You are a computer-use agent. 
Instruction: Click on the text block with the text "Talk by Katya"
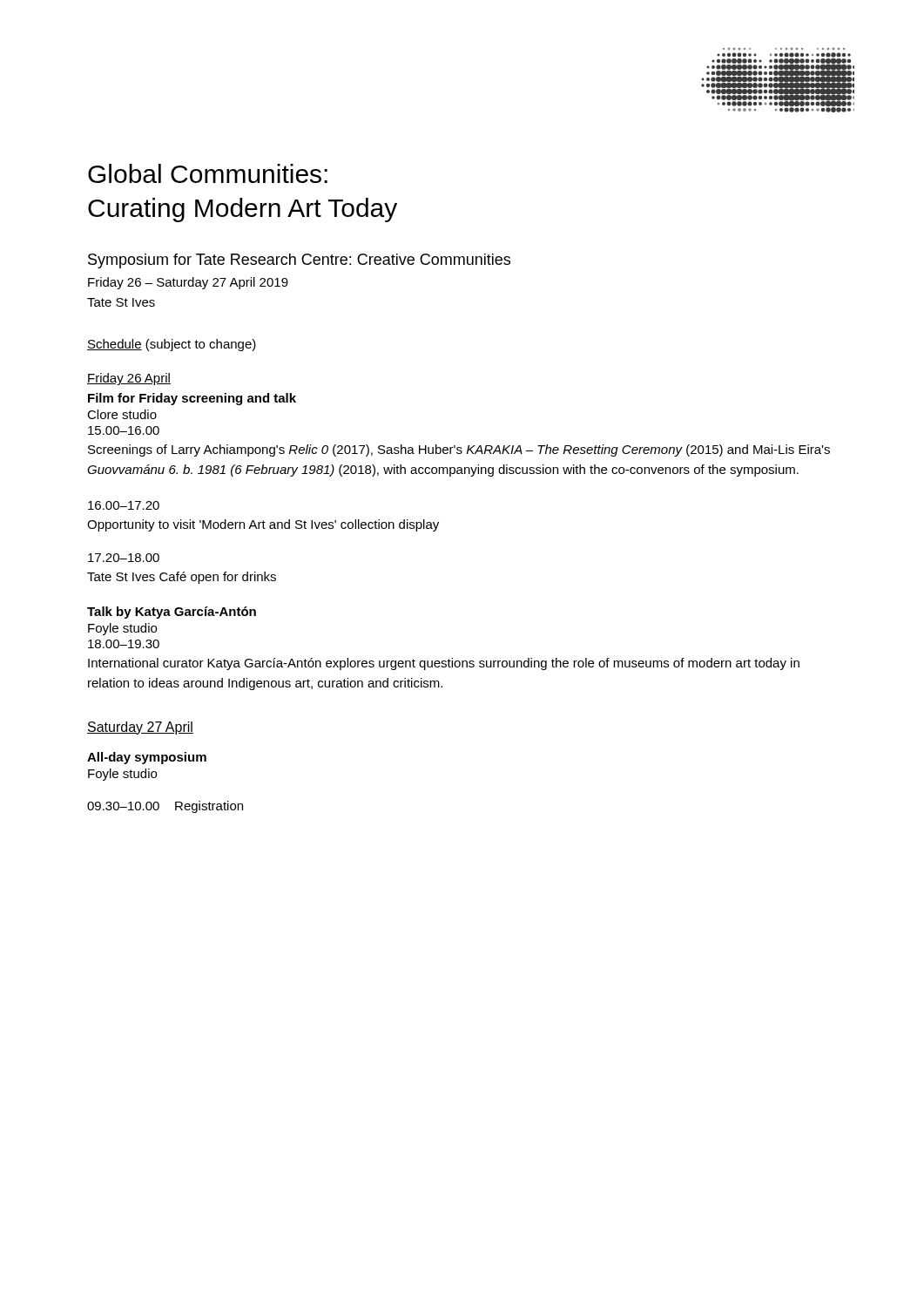462,649
